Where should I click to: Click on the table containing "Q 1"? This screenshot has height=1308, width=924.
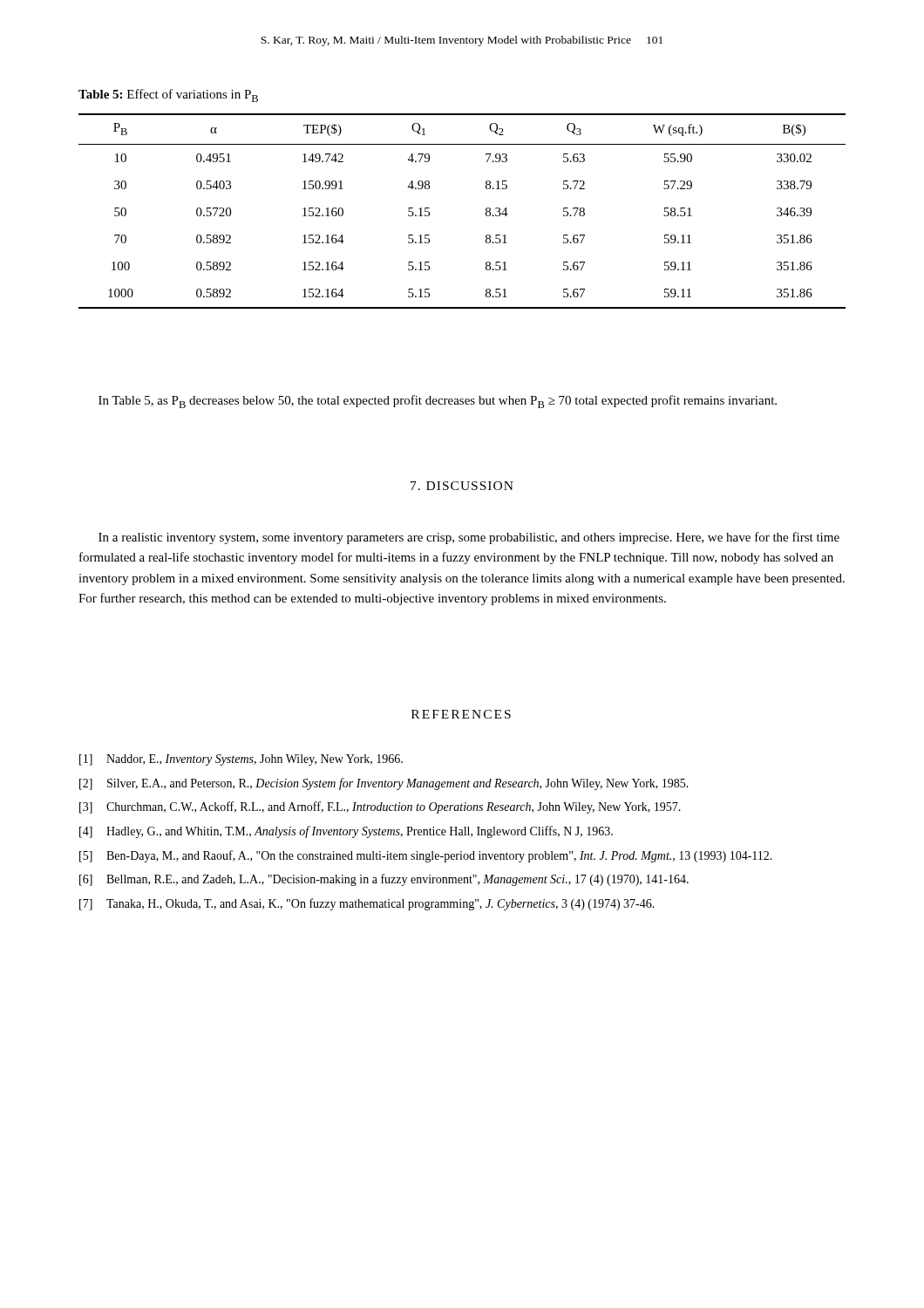[462, 211]
